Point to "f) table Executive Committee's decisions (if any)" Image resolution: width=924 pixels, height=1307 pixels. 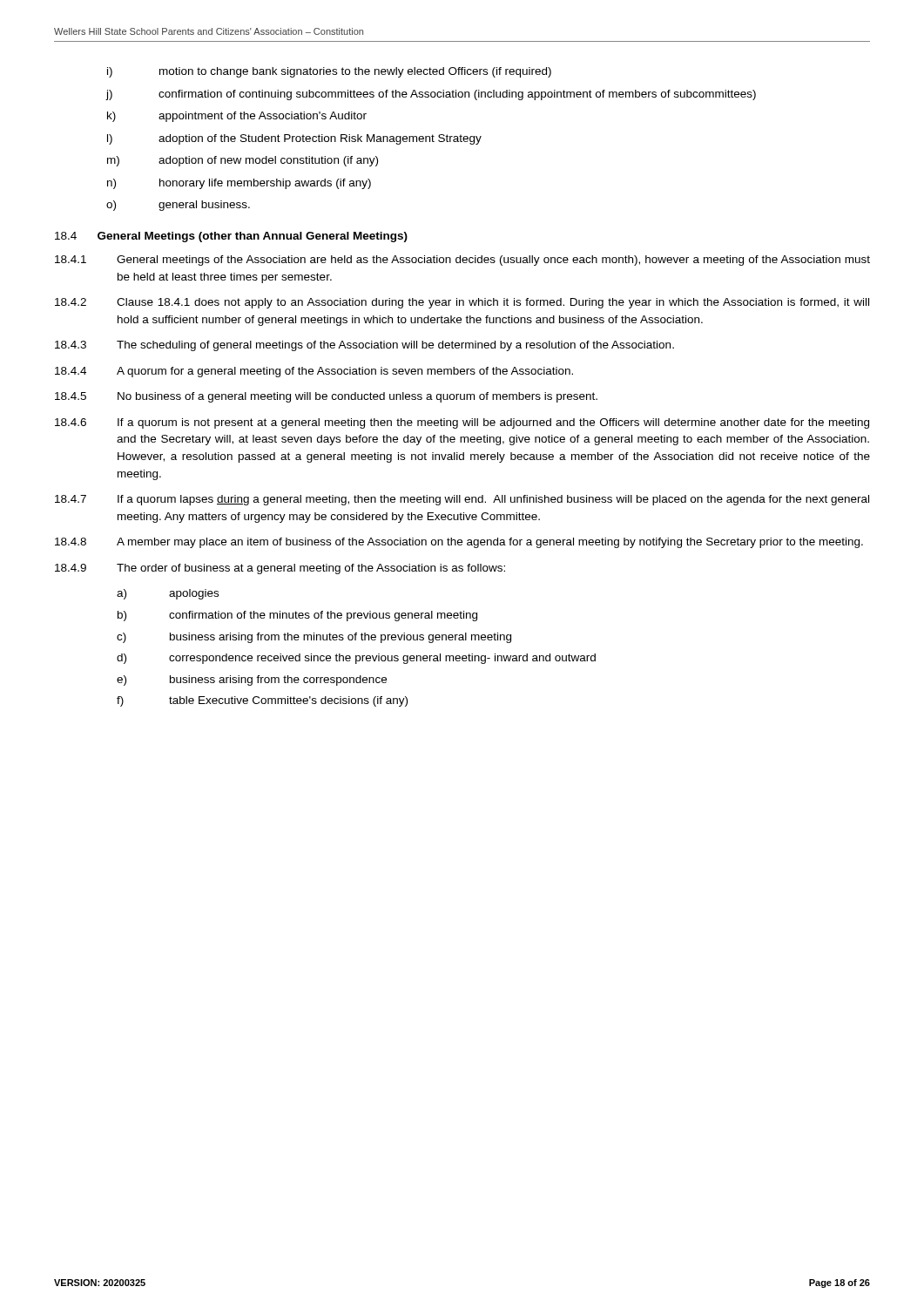click(x=262, y=701)
